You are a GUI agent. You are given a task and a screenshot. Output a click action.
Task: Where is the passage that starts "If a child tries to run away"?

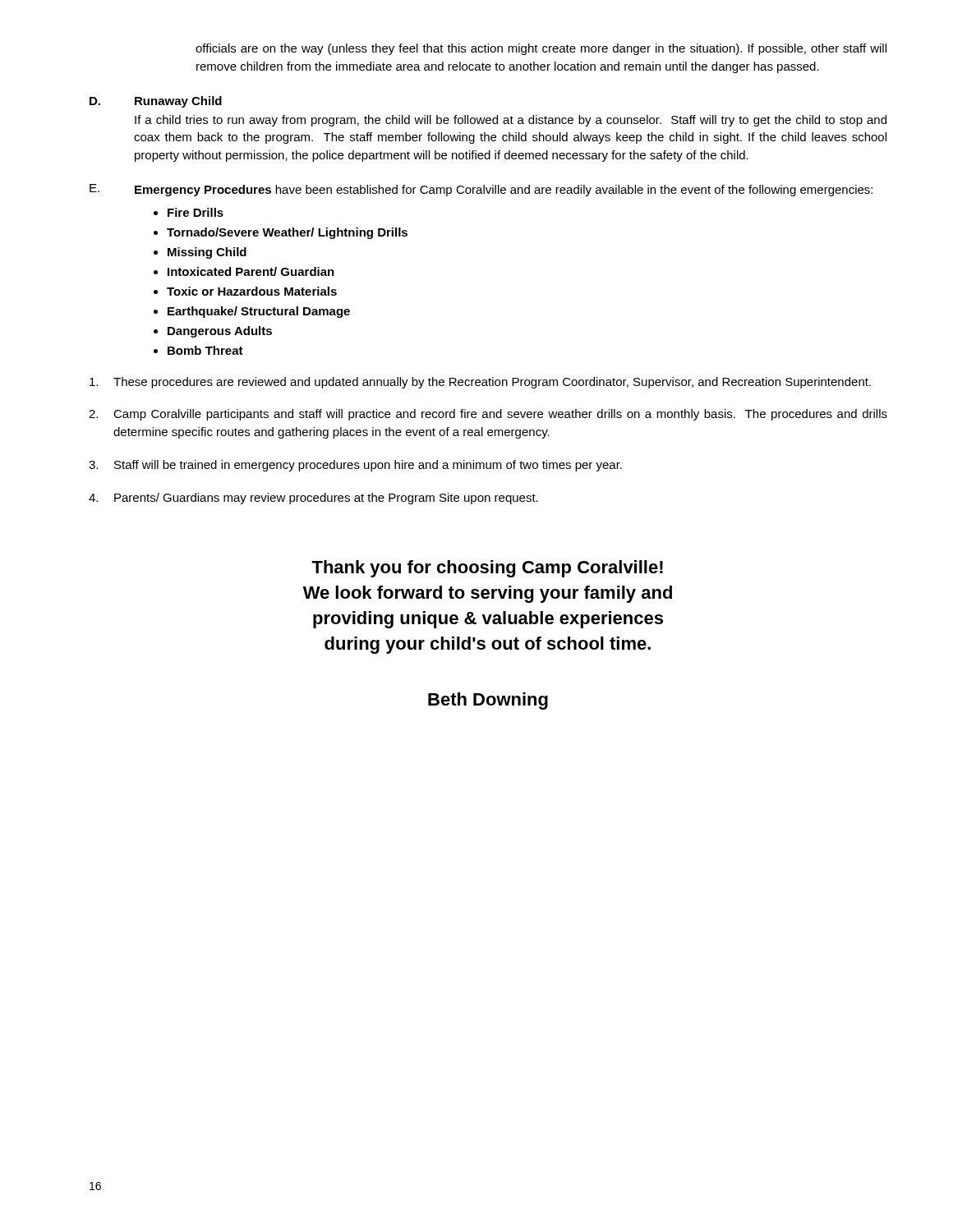pyautogui.click(x=511, y=137)
